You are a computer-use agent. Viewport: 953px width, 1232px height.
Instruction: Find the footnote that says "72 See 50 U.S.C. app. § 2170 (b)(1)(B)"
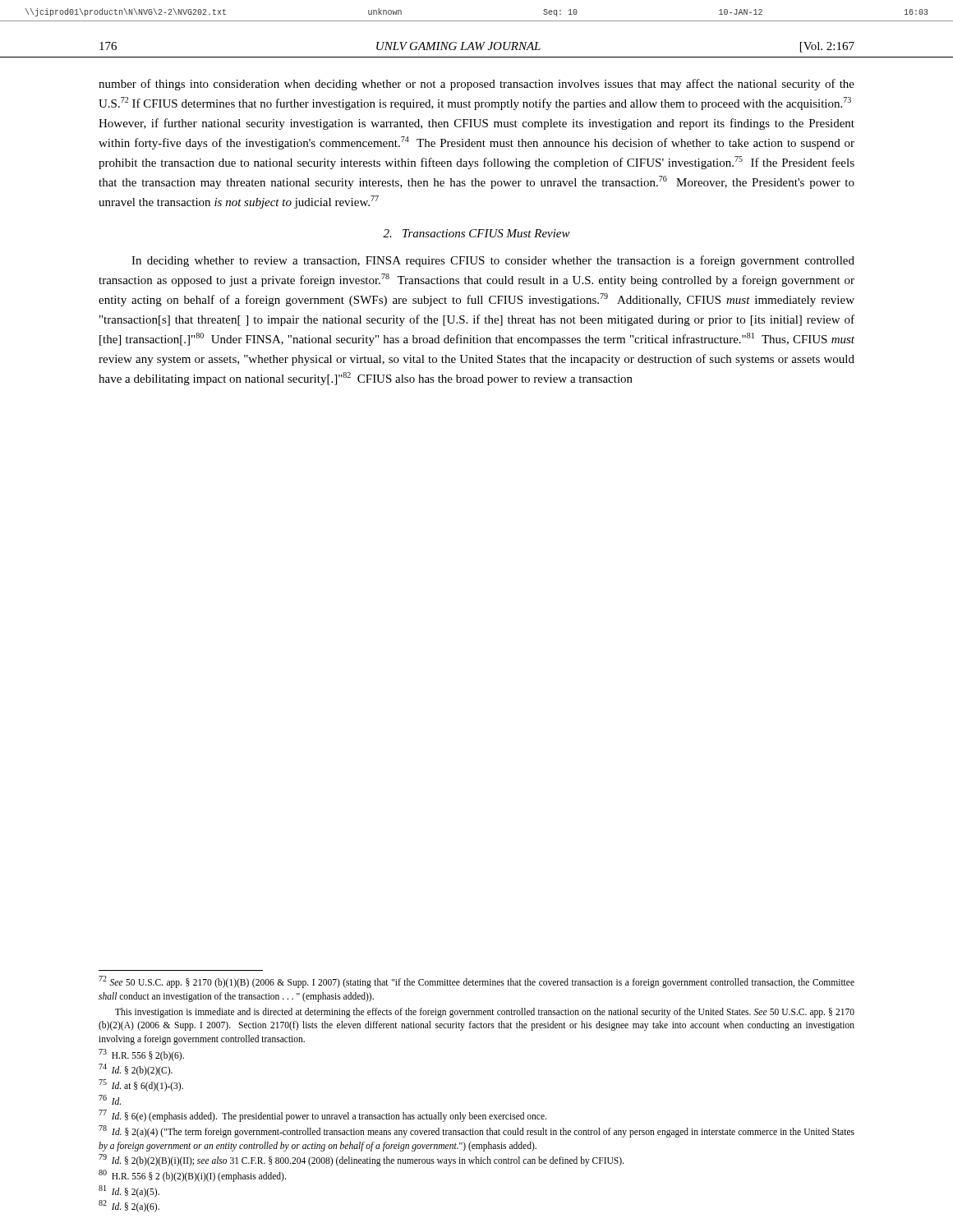point(476,989)
